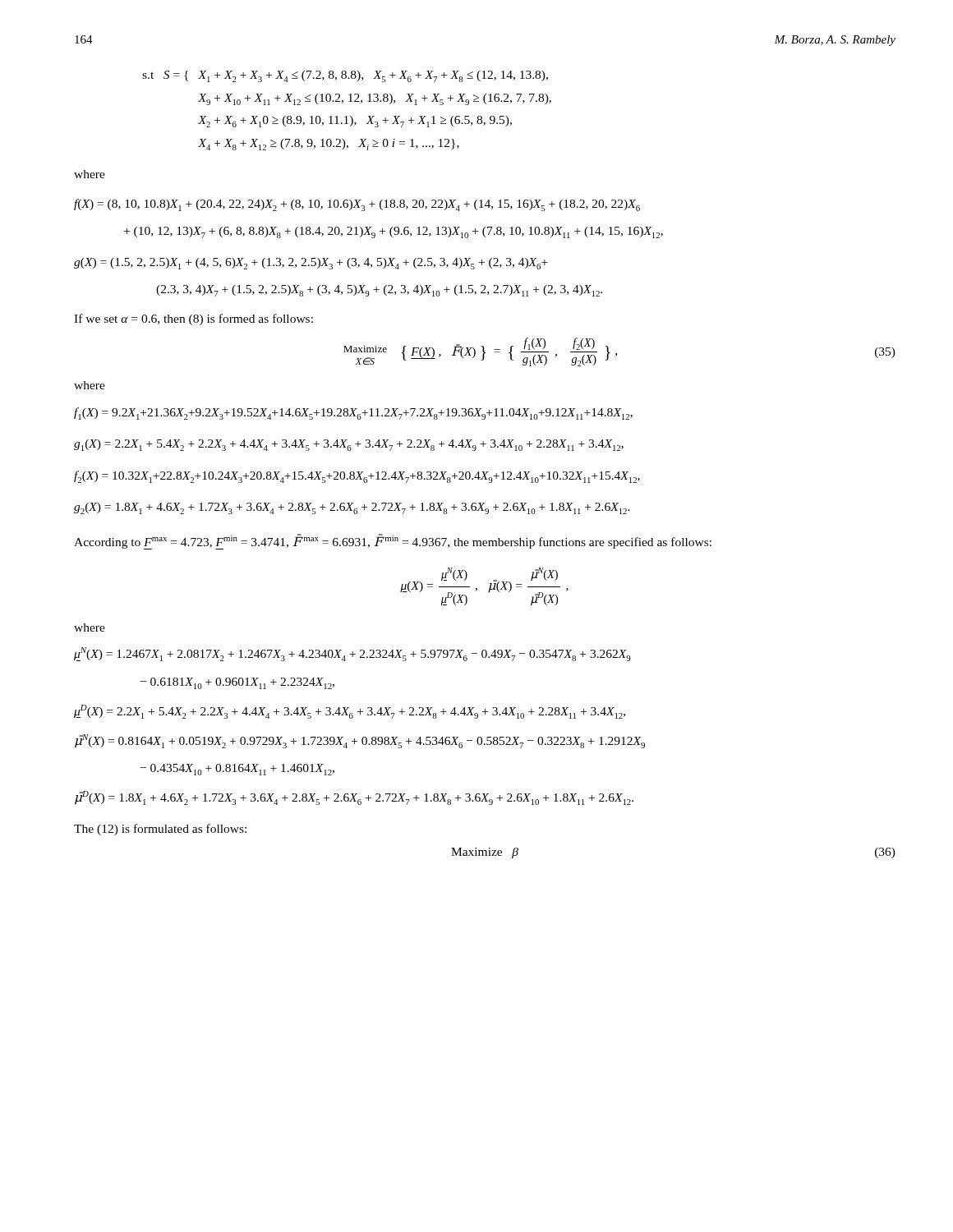Click the formula that begins "μ(X) = μN(X) μD(X) , μ̄(X)"
Viewport: 953px width, 1232px height.
coord(485,587)
